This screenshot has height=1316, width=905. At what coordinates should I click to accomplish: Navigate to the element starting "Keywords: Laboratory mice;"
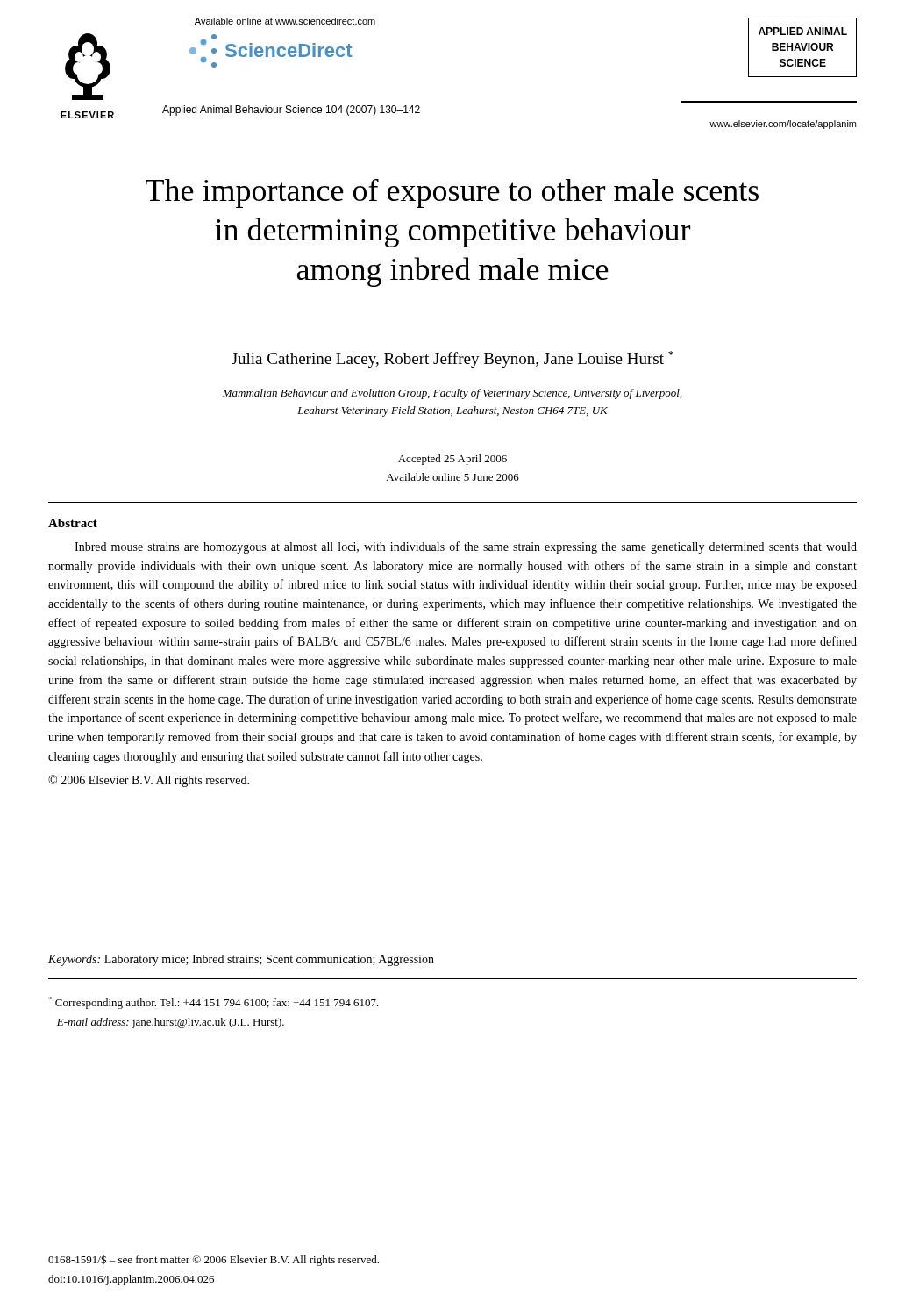pos(241,959)
